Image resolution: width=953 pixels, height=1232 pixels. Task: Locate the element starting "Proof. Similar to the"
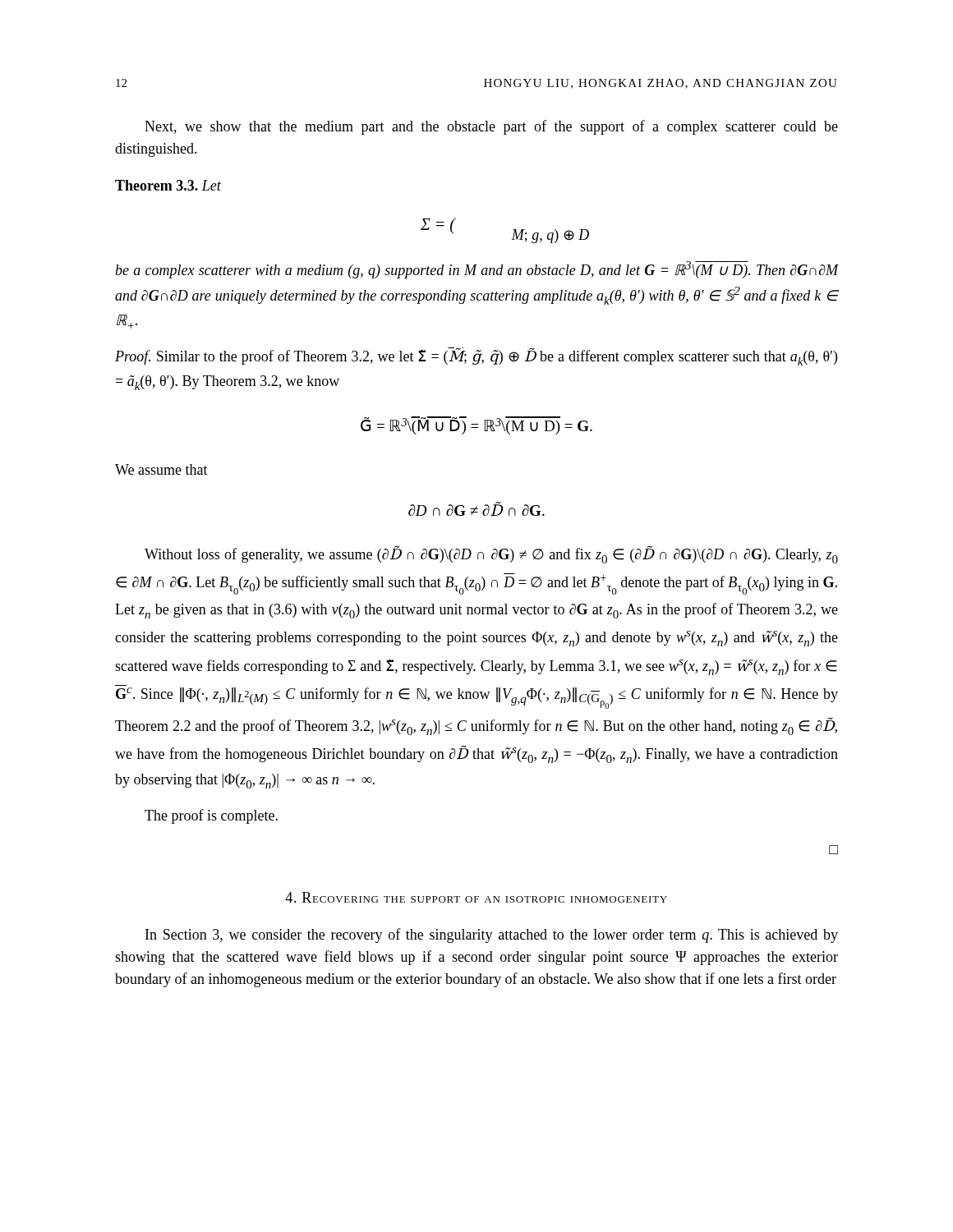tap(476, 370)
